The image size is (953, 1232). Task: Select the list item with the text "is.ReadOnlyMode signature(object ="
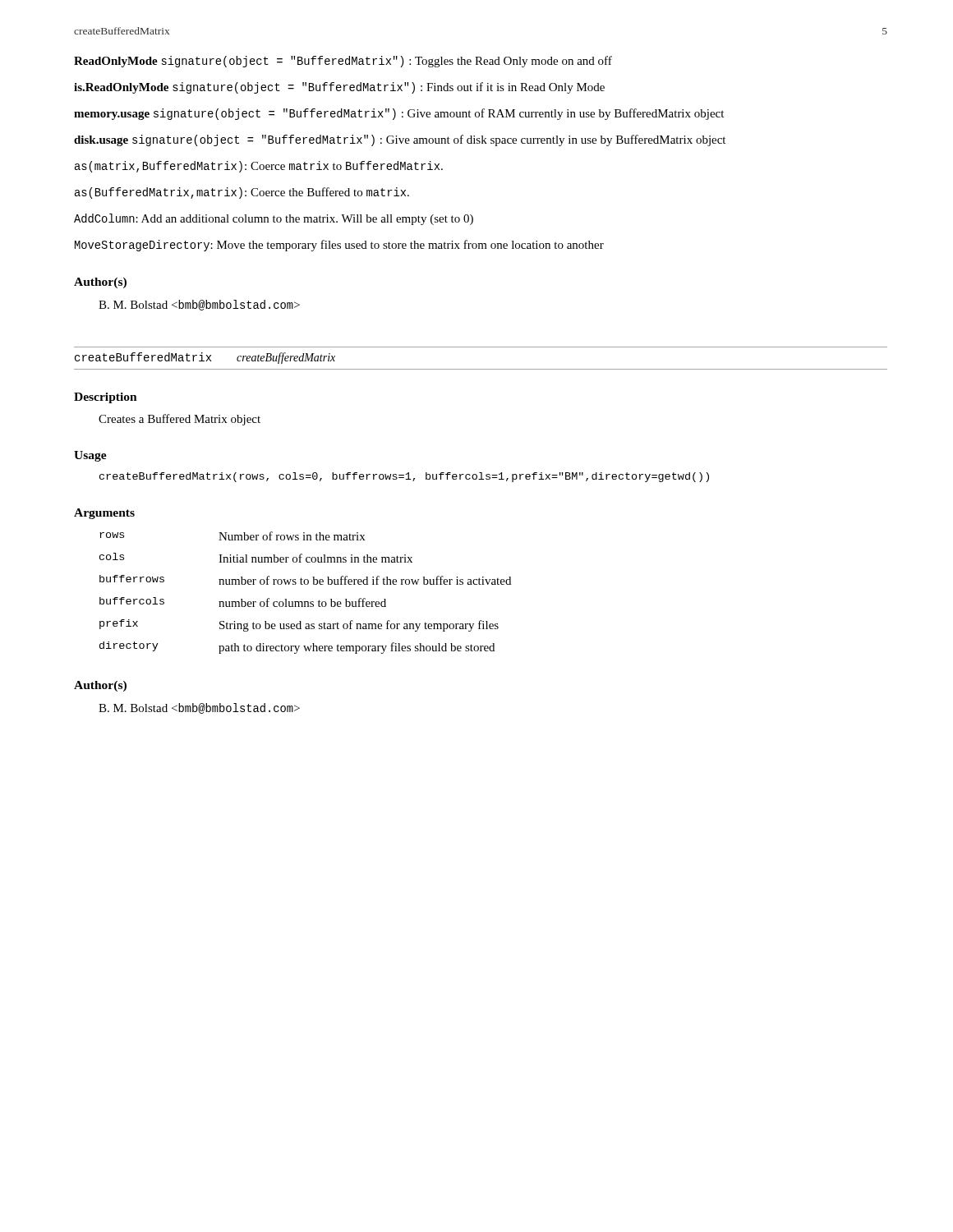click(339, 87)
